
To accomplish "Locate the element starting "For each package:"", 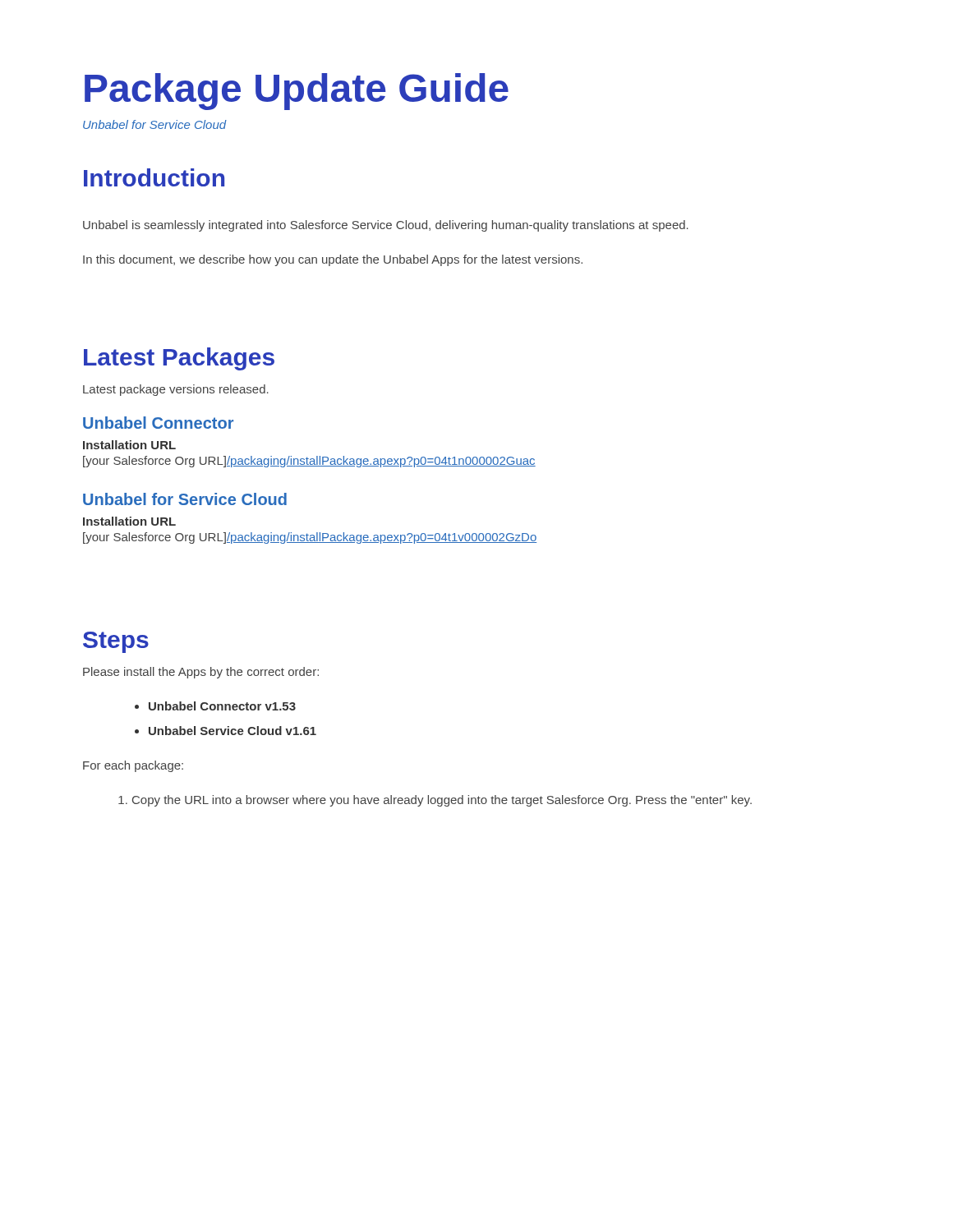I will (133, 766).
